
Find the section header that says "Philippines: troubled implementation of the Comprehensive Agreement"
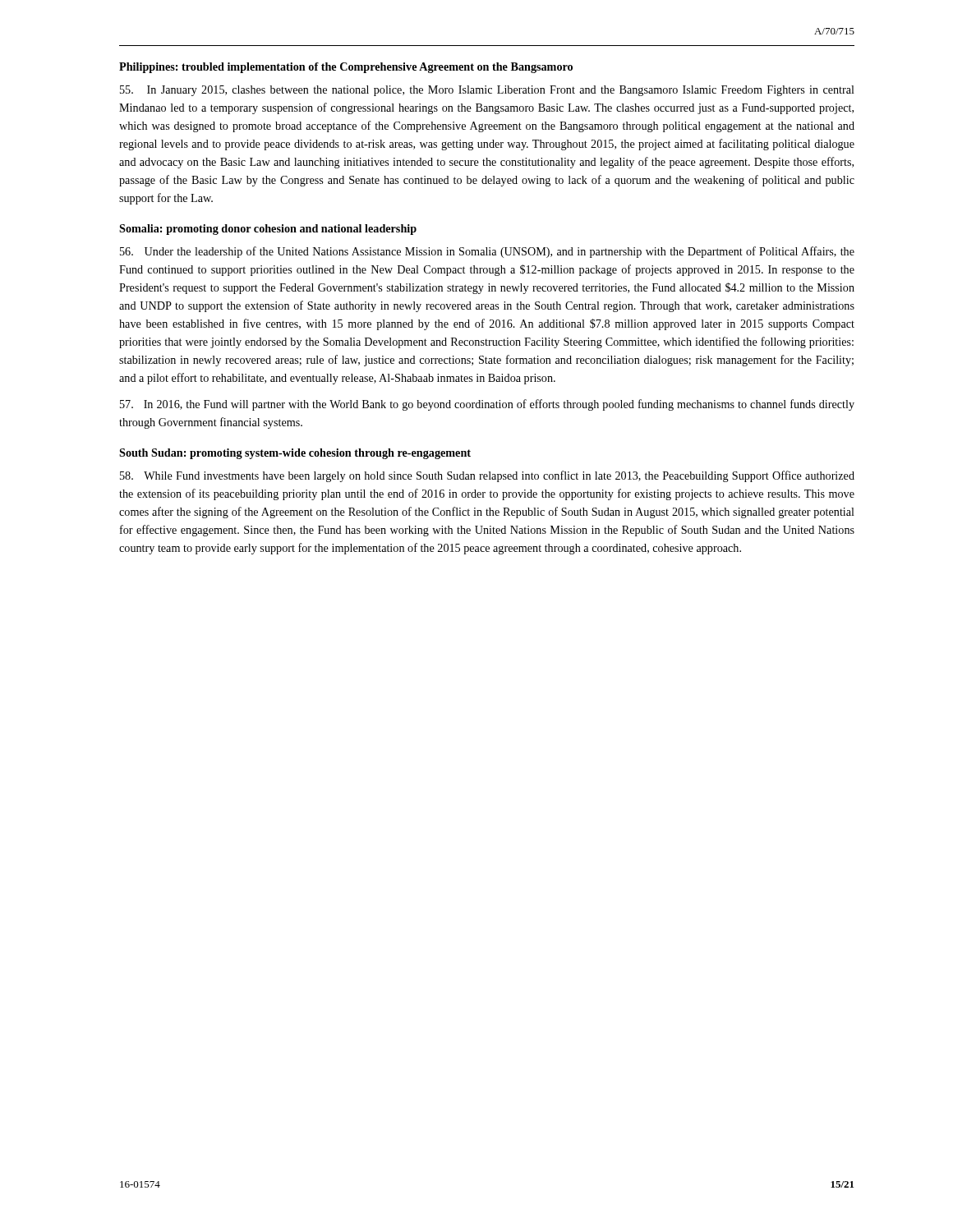tap(346, 67)
